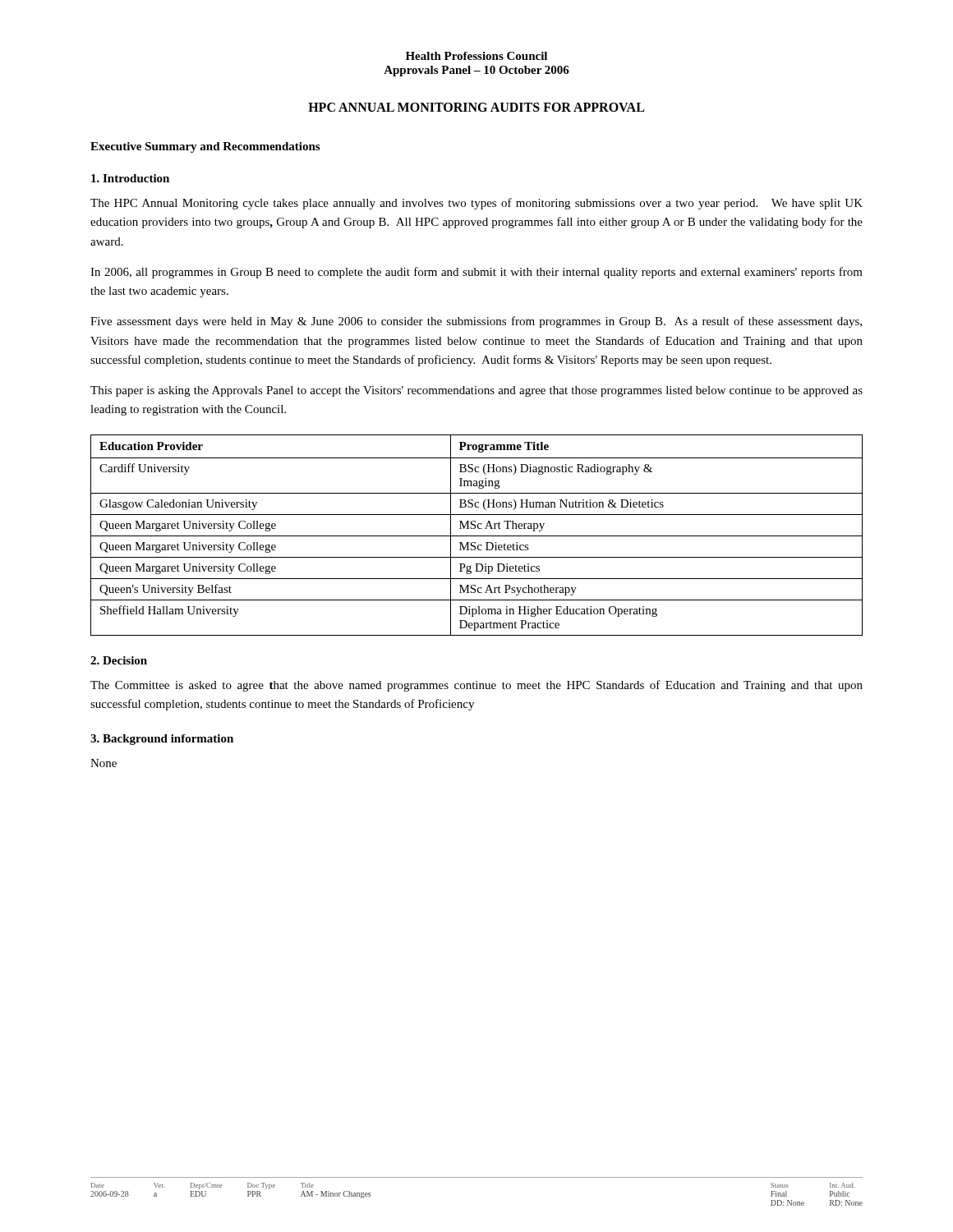Locate the section header that reads "Executive Summary and Recommendations"

205,146
